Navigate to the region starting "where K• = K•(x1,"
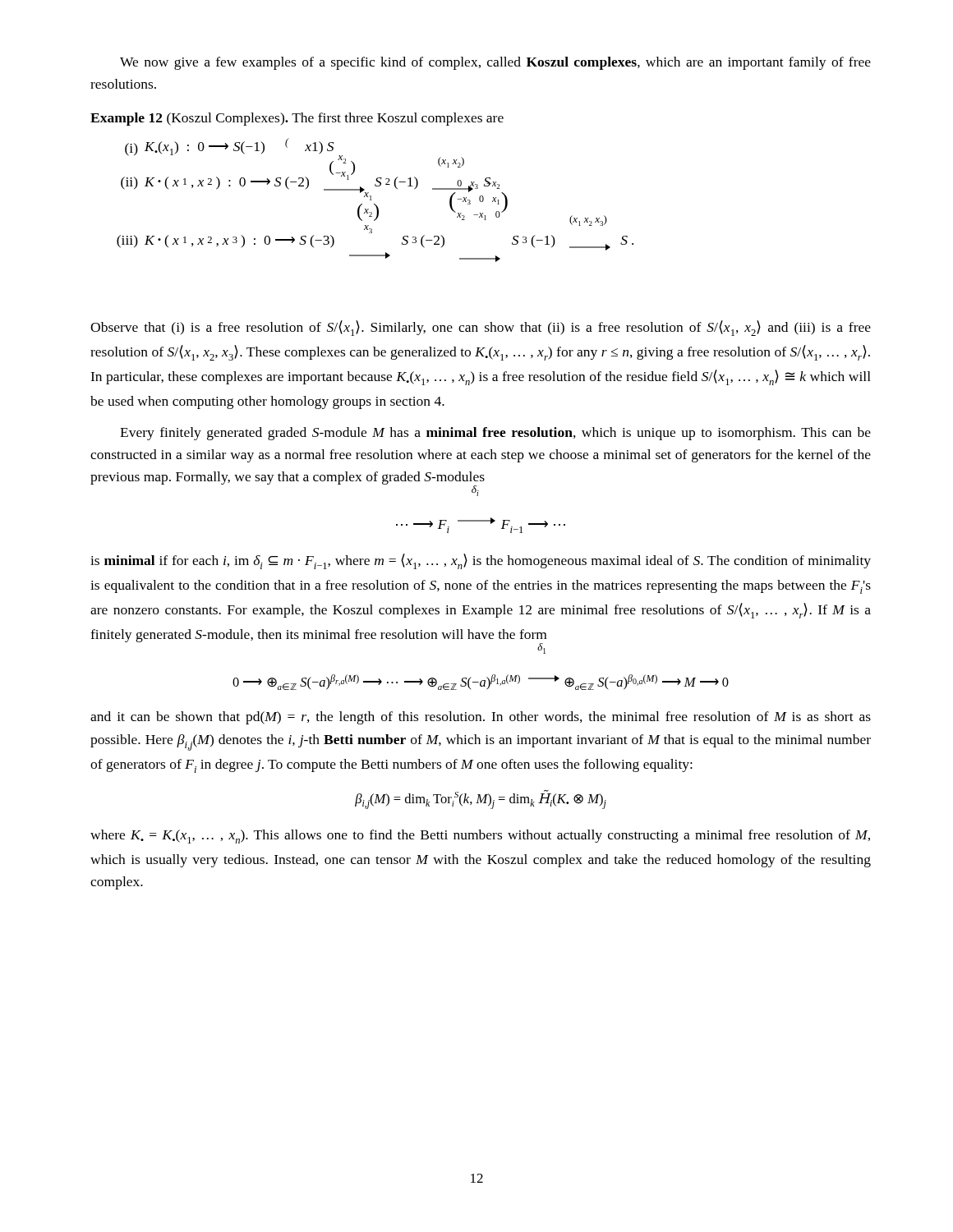This screenshot has height=1232, width=953. tap(481, 858)
